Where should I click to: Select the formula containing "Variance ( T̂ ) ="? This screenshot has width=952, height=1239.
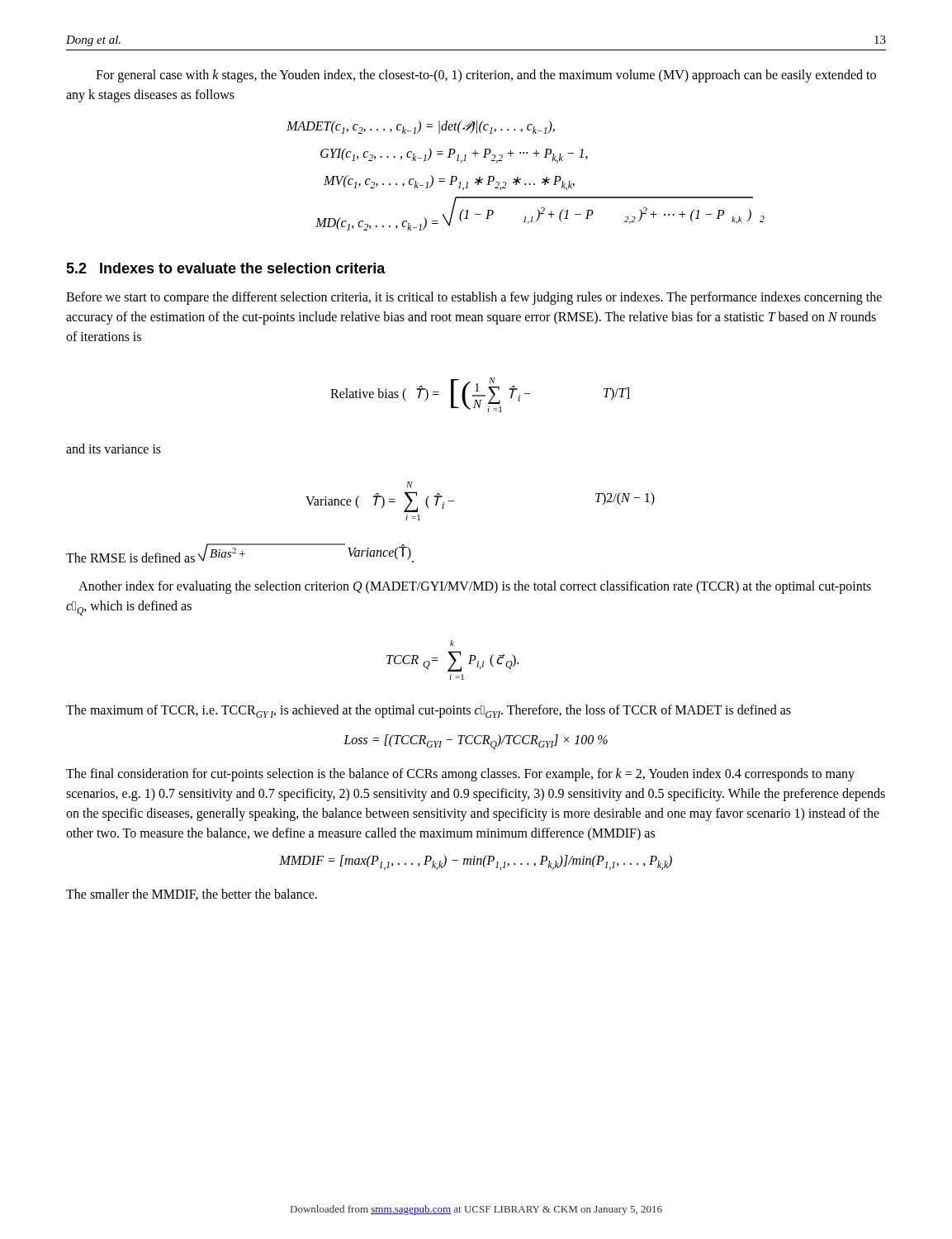point(410,484)
